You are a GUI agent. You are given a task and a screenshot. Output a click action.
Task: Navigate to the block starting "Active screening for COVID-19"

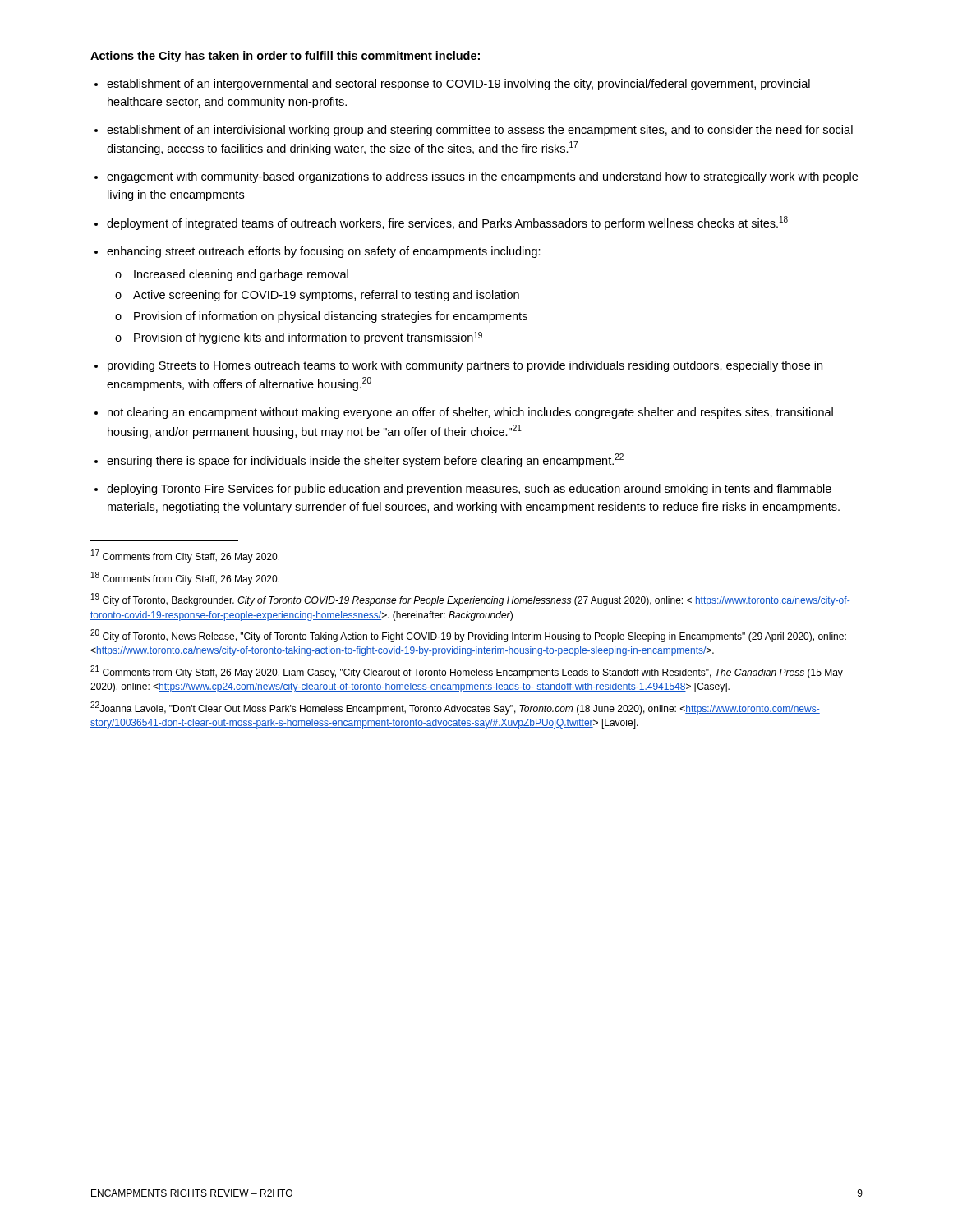(x=326, y=295)
